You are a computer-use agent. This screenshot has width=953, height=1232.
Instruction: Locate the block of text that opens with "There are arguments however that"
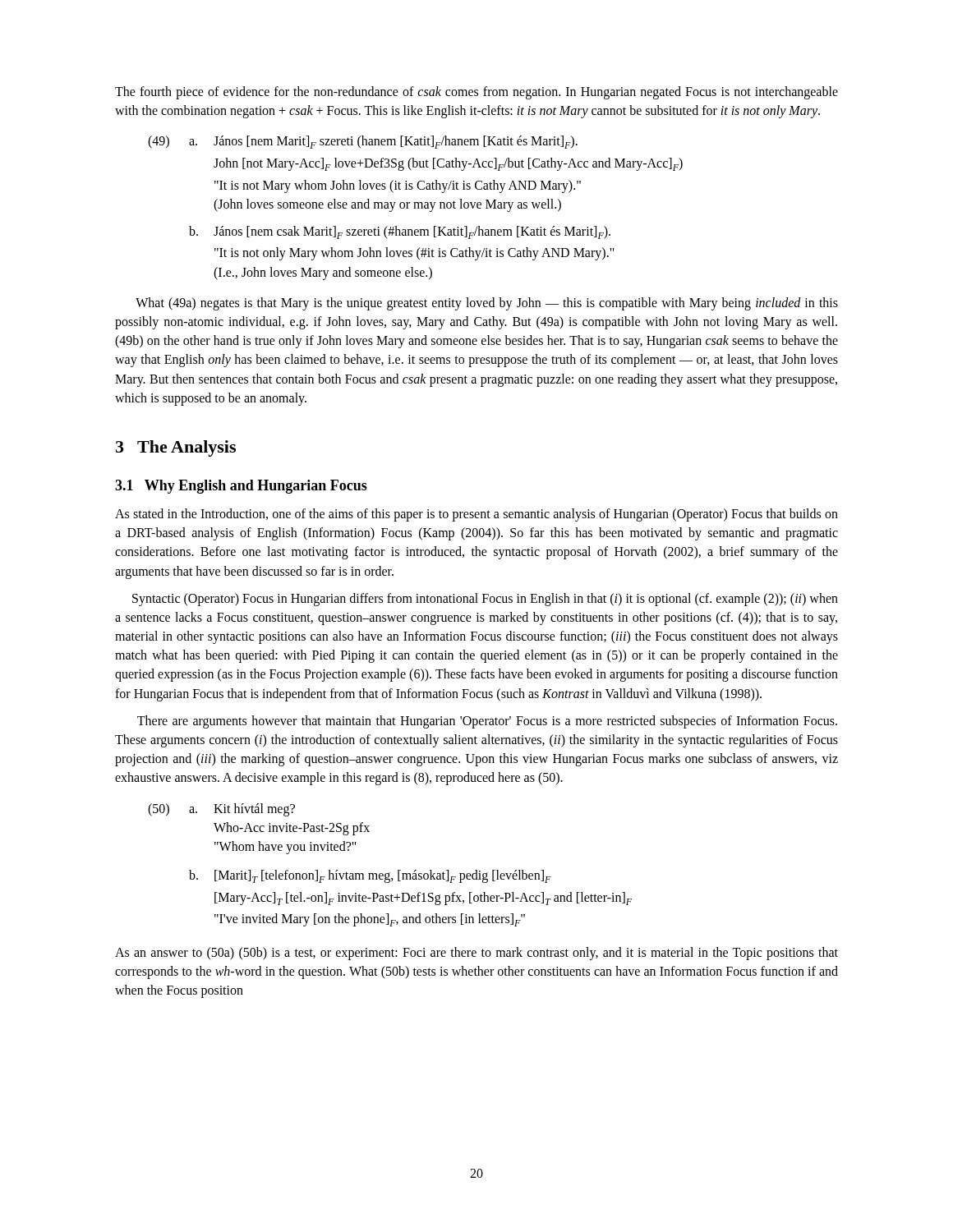click(x=476, y=749)
